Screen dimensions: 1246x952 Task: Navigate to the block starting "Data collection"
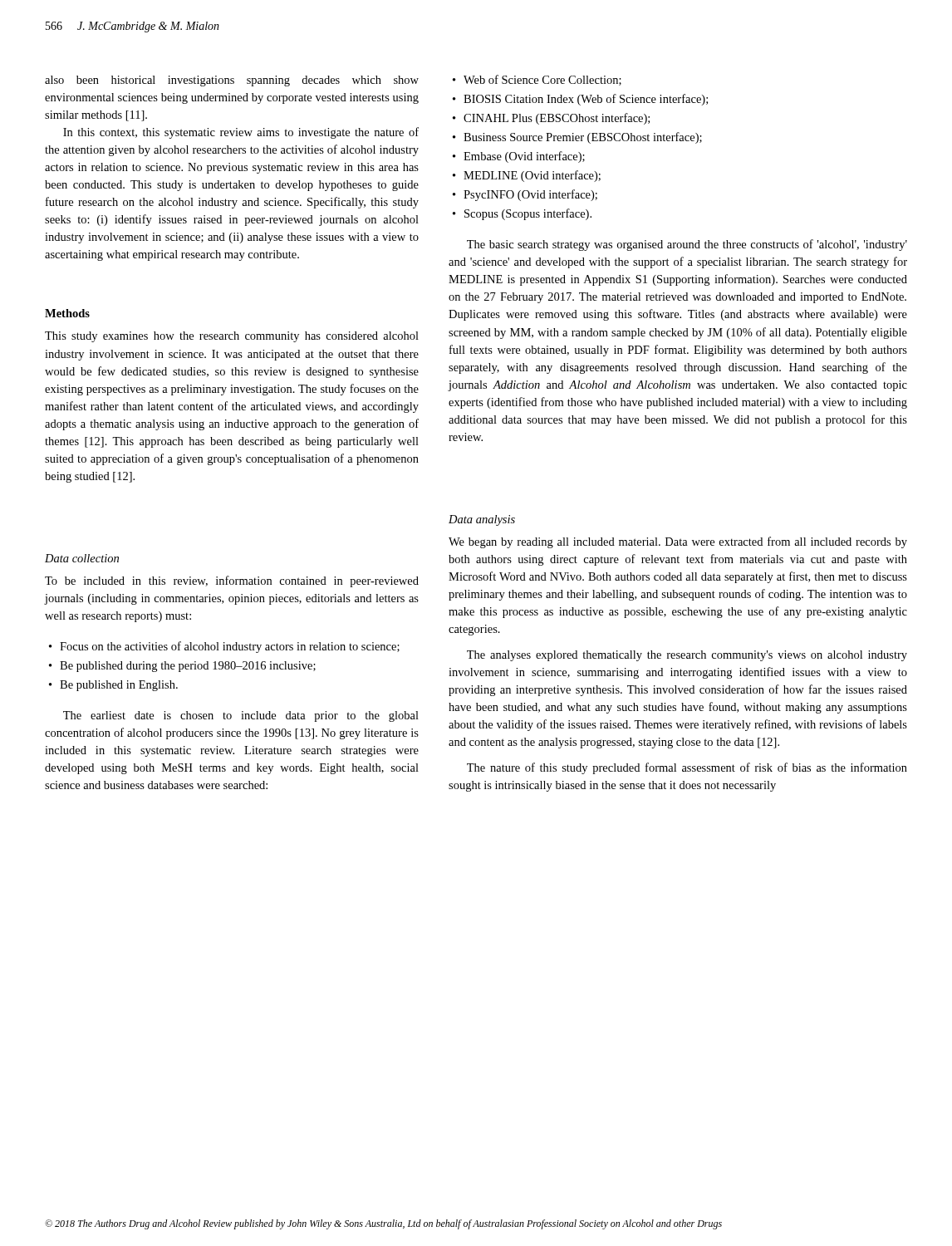click(x=82, y=558)
